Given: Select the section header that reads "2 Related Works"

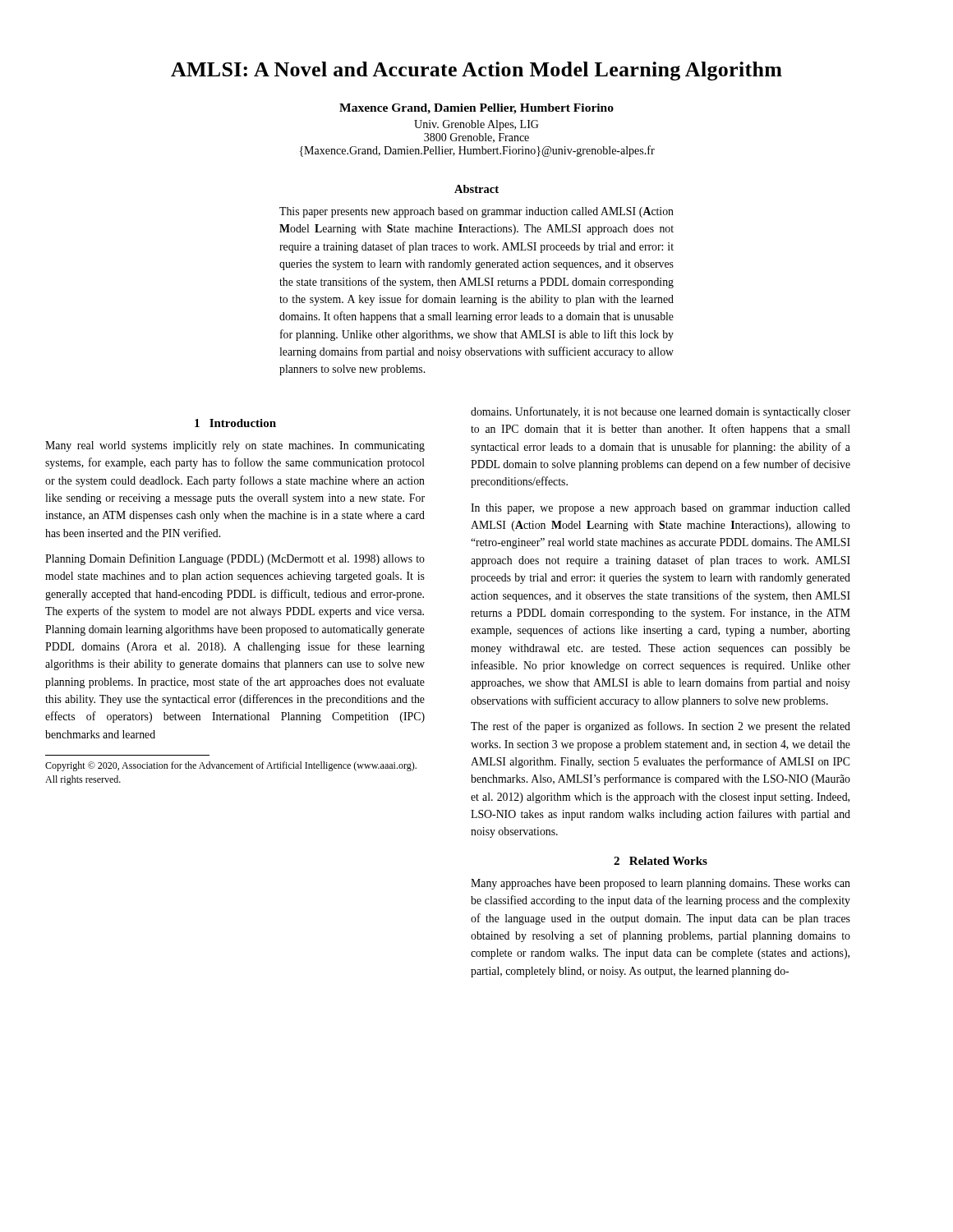Looking at the screenshot, I should (x=661, y=861).
